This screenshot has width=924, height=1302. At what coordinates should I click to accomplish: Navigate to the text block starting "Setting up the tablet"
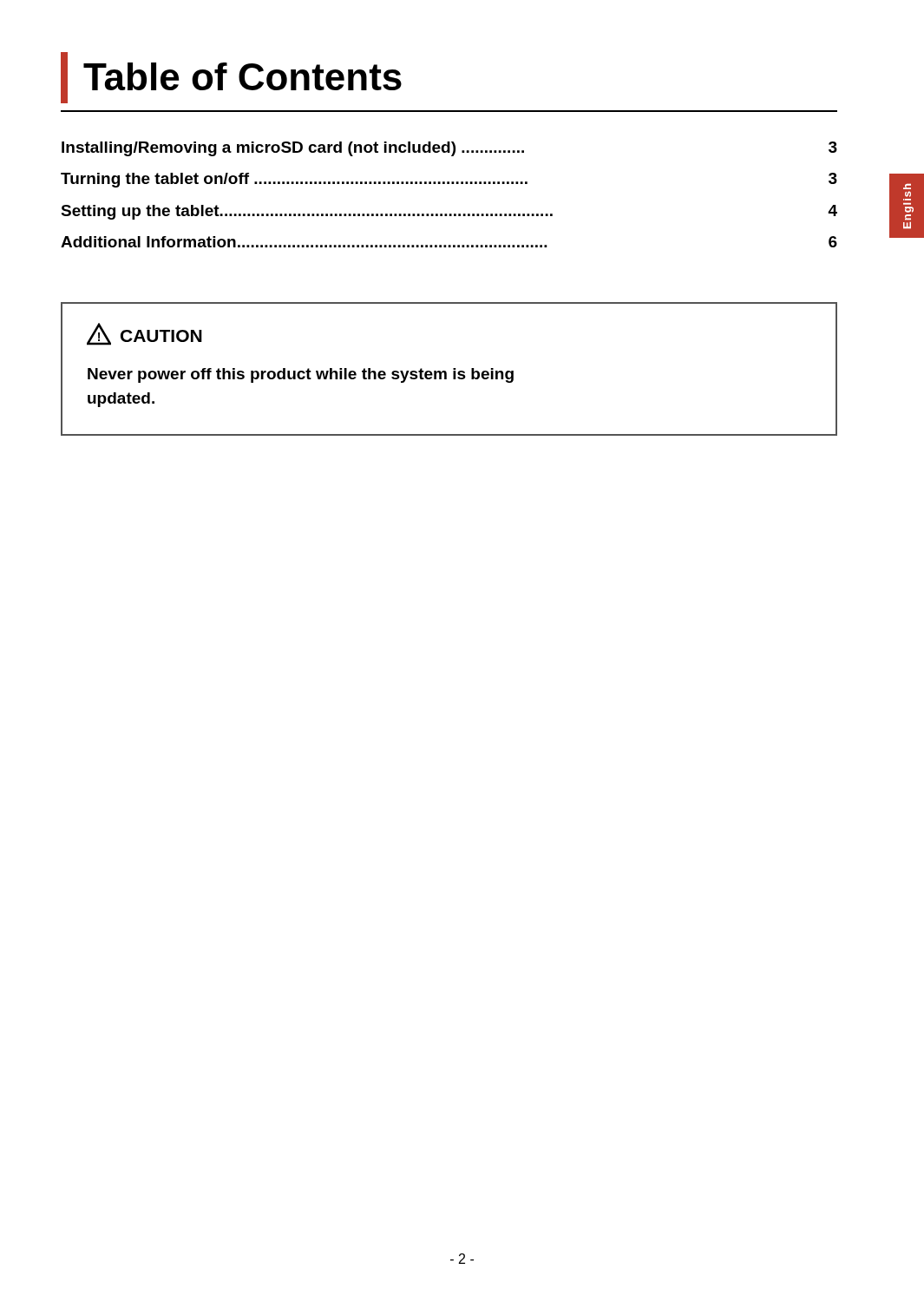449,211
